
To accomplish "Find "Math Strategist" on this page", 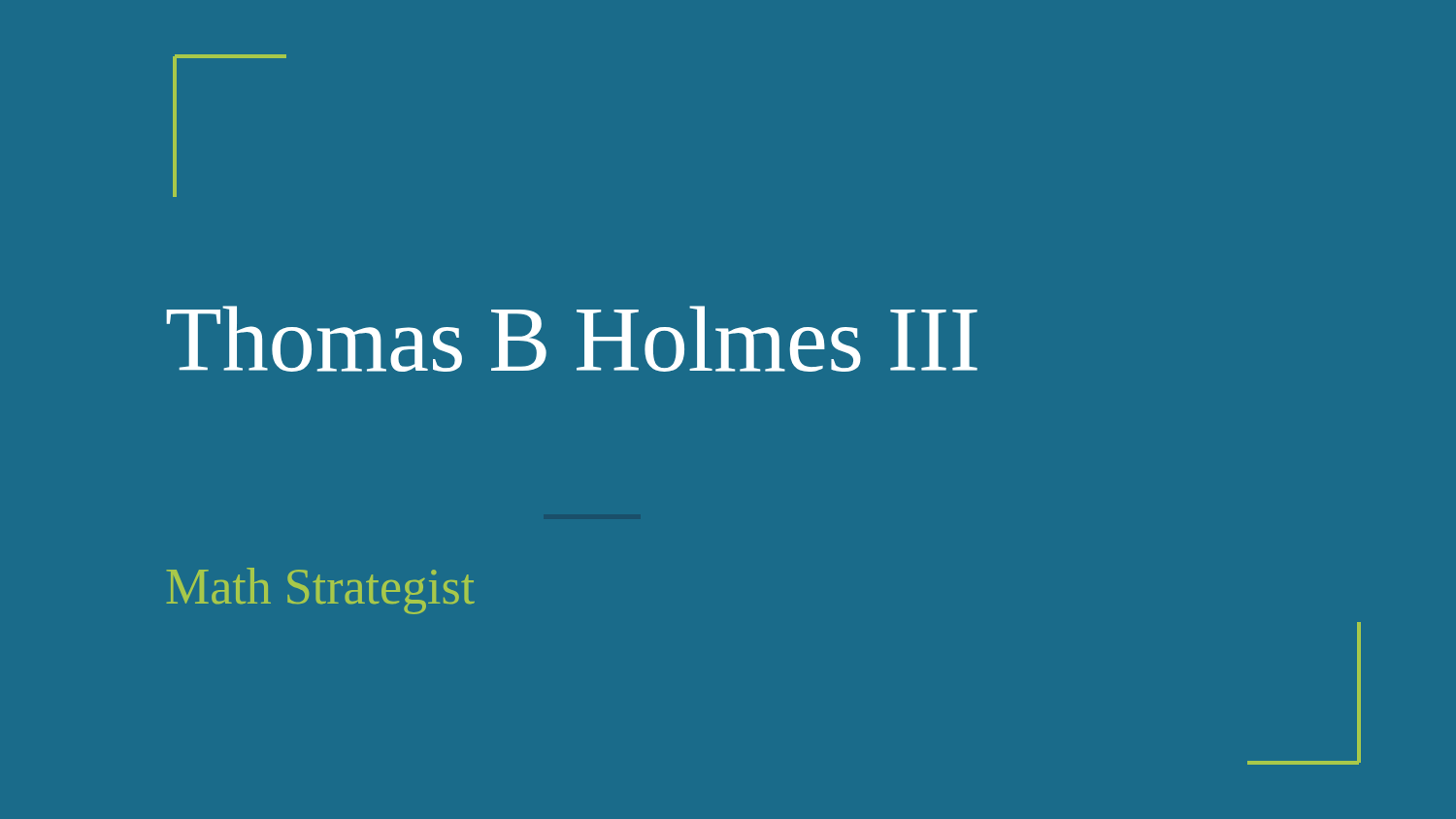I will click(320, 587).
